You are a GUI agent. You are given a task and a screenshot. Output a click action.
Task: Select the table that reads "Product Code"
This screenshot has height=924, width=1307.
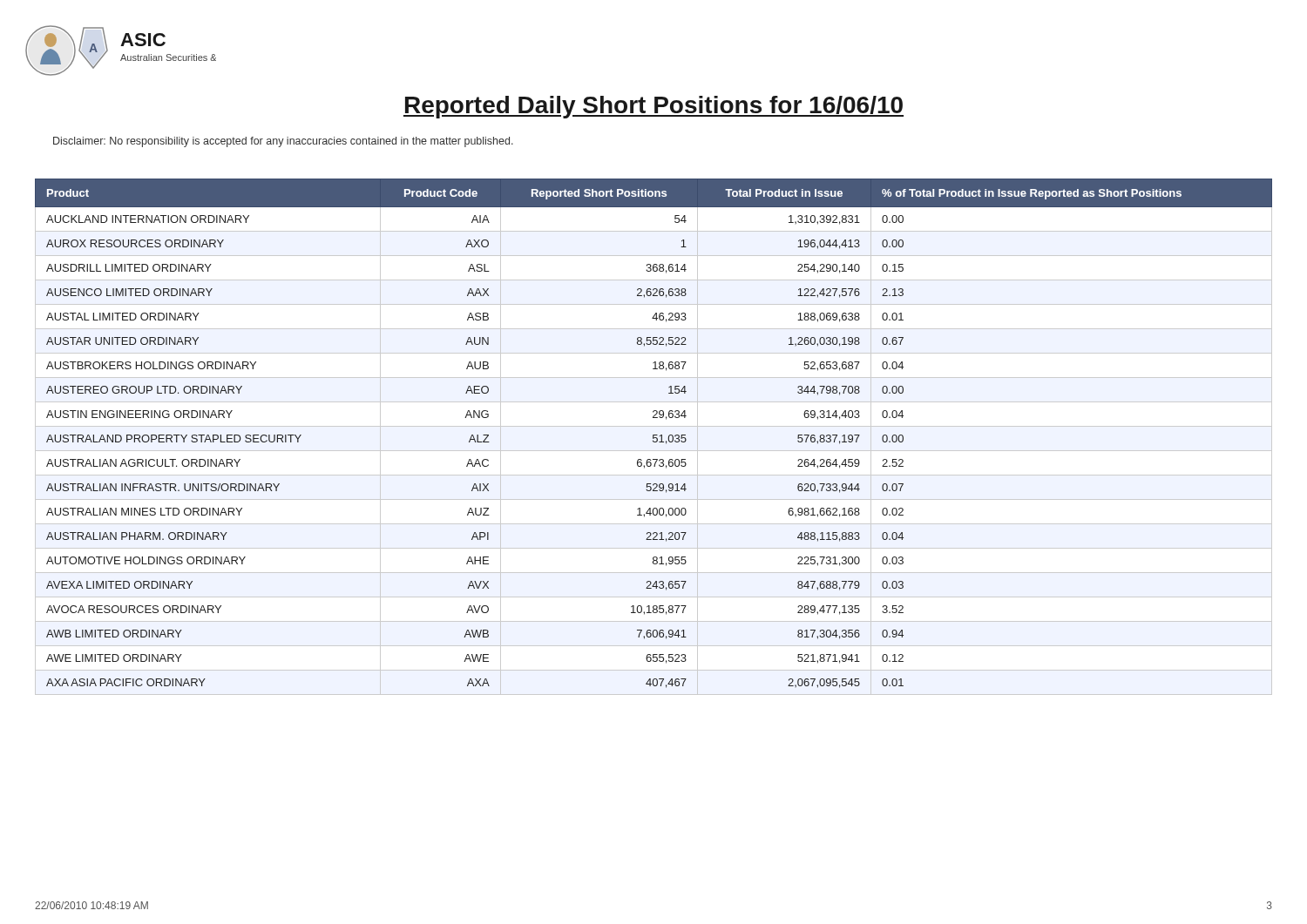(x=654, y=437)
